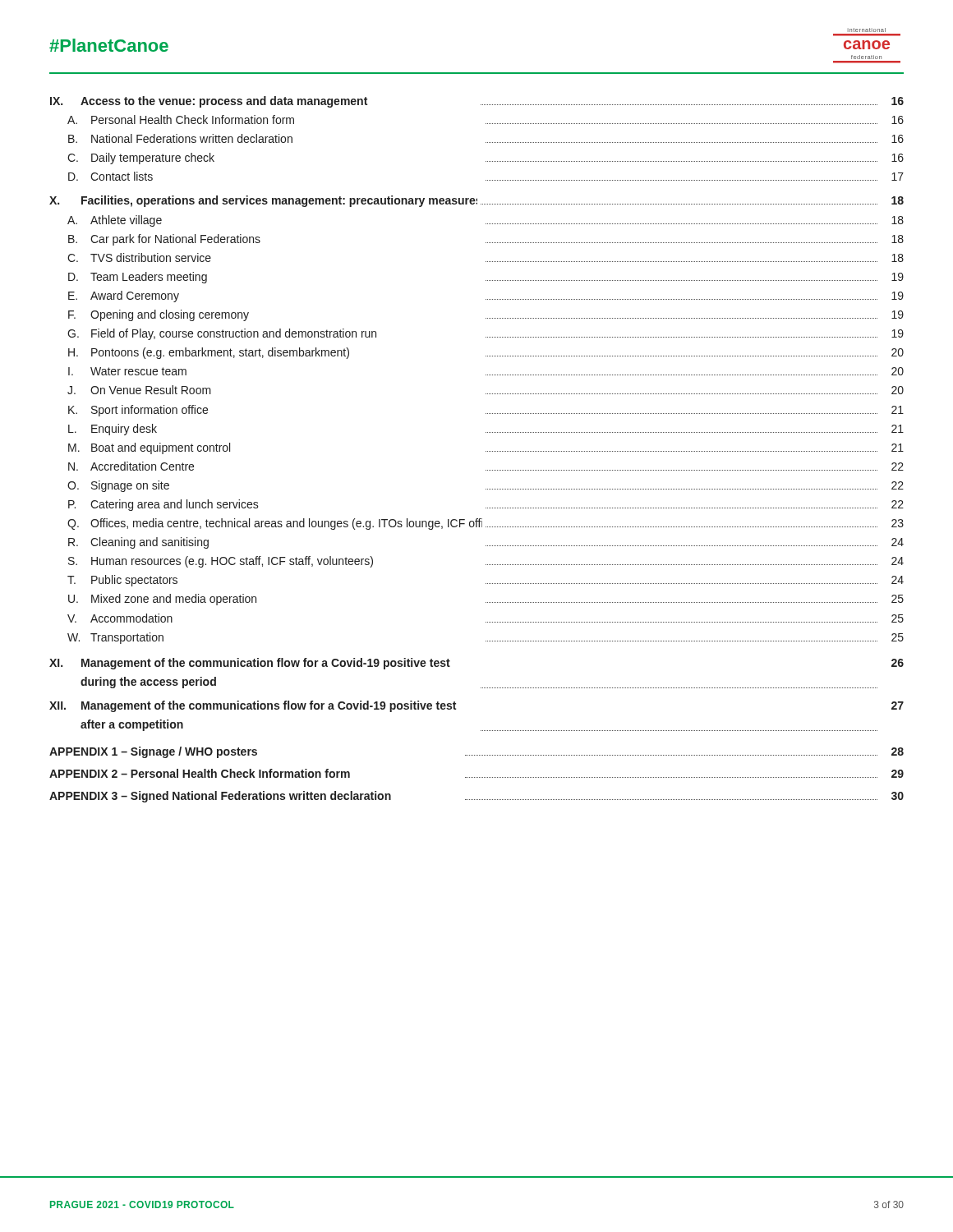Locate the list item with the text "B. National Federations"
This screenshot has height=1232, width=953.
click(476, 139)
